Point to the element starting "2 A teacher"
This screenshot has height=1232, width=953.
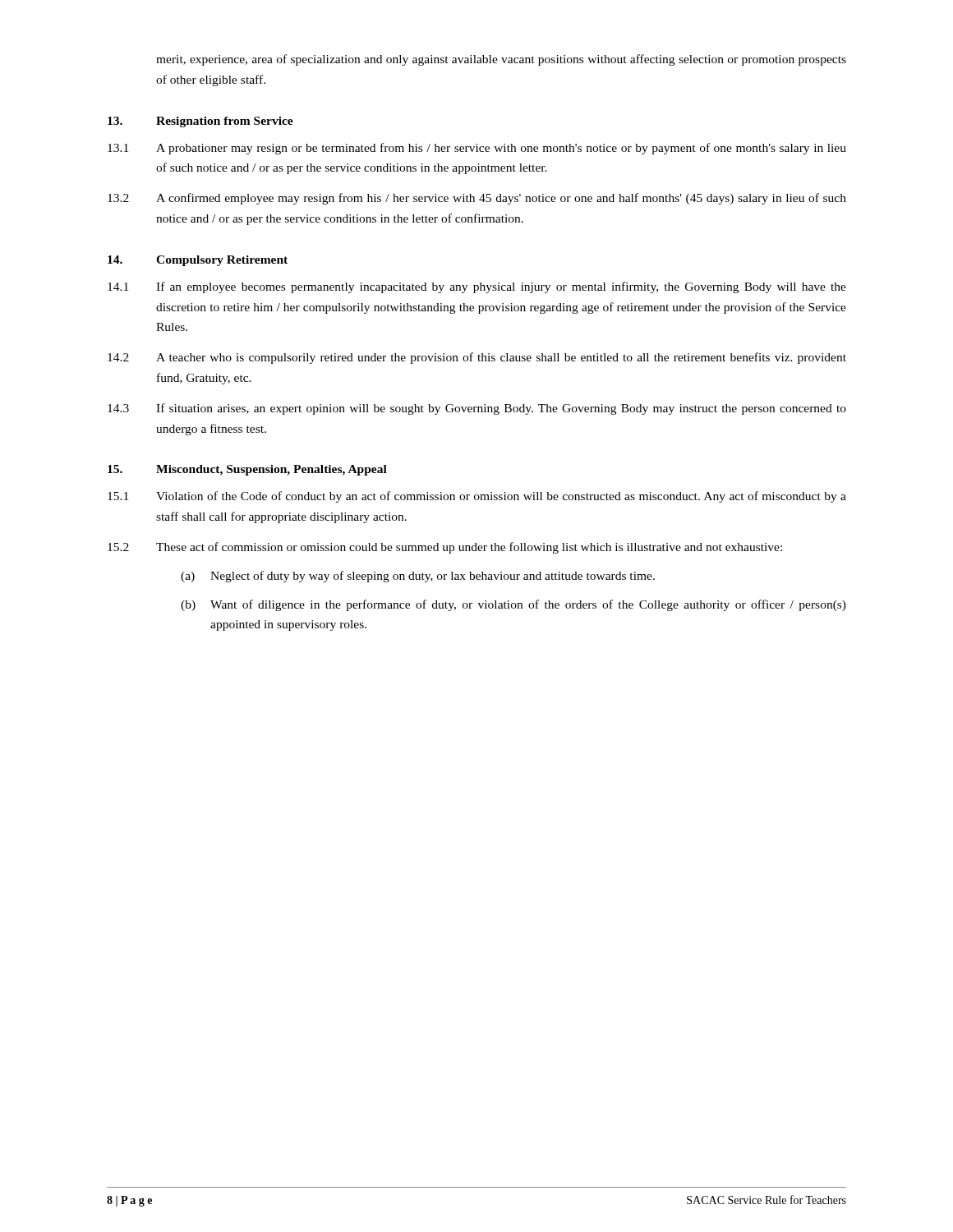476,368
